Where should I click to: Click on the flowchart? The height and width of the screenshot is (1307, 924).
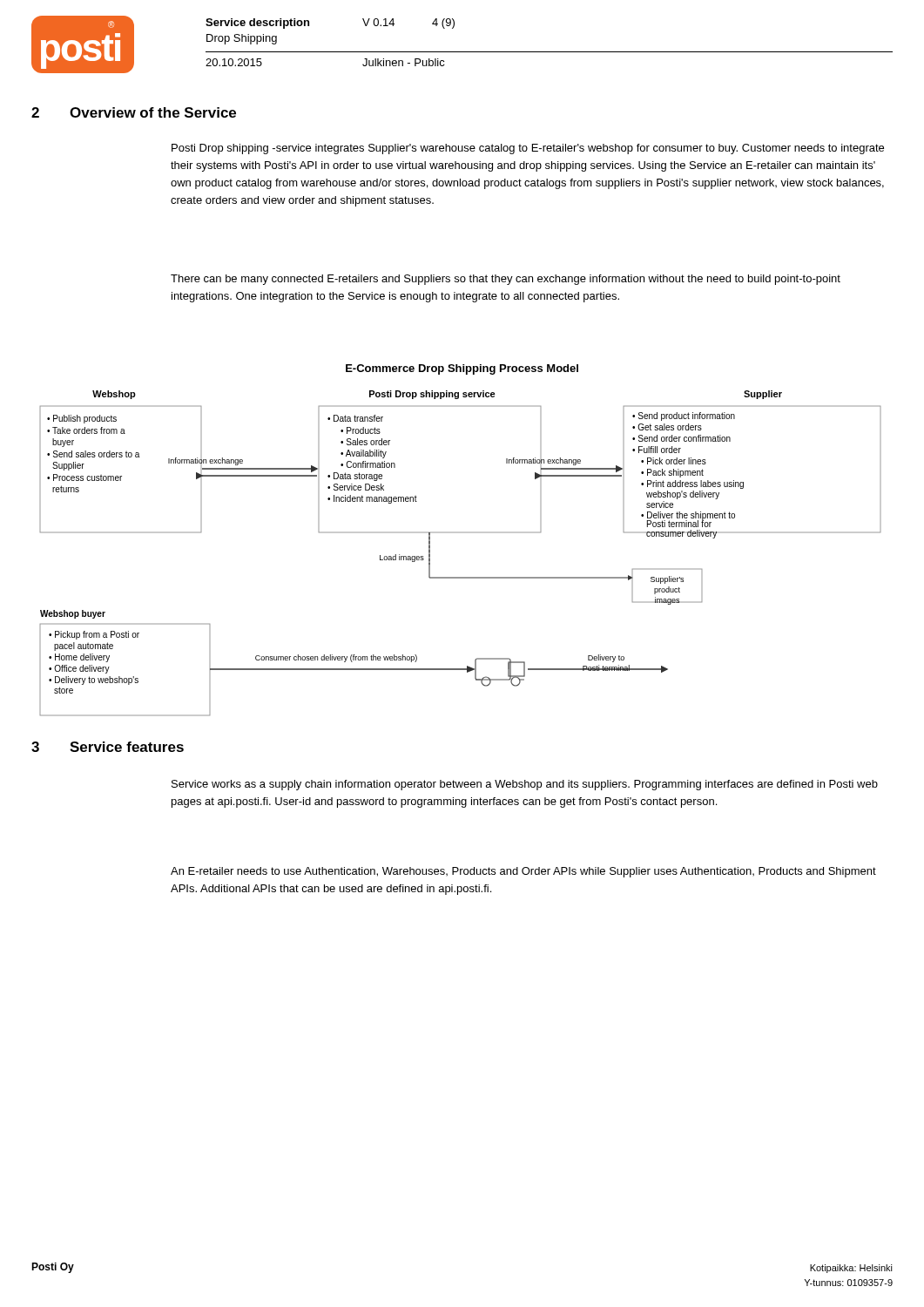click(462, 552)
